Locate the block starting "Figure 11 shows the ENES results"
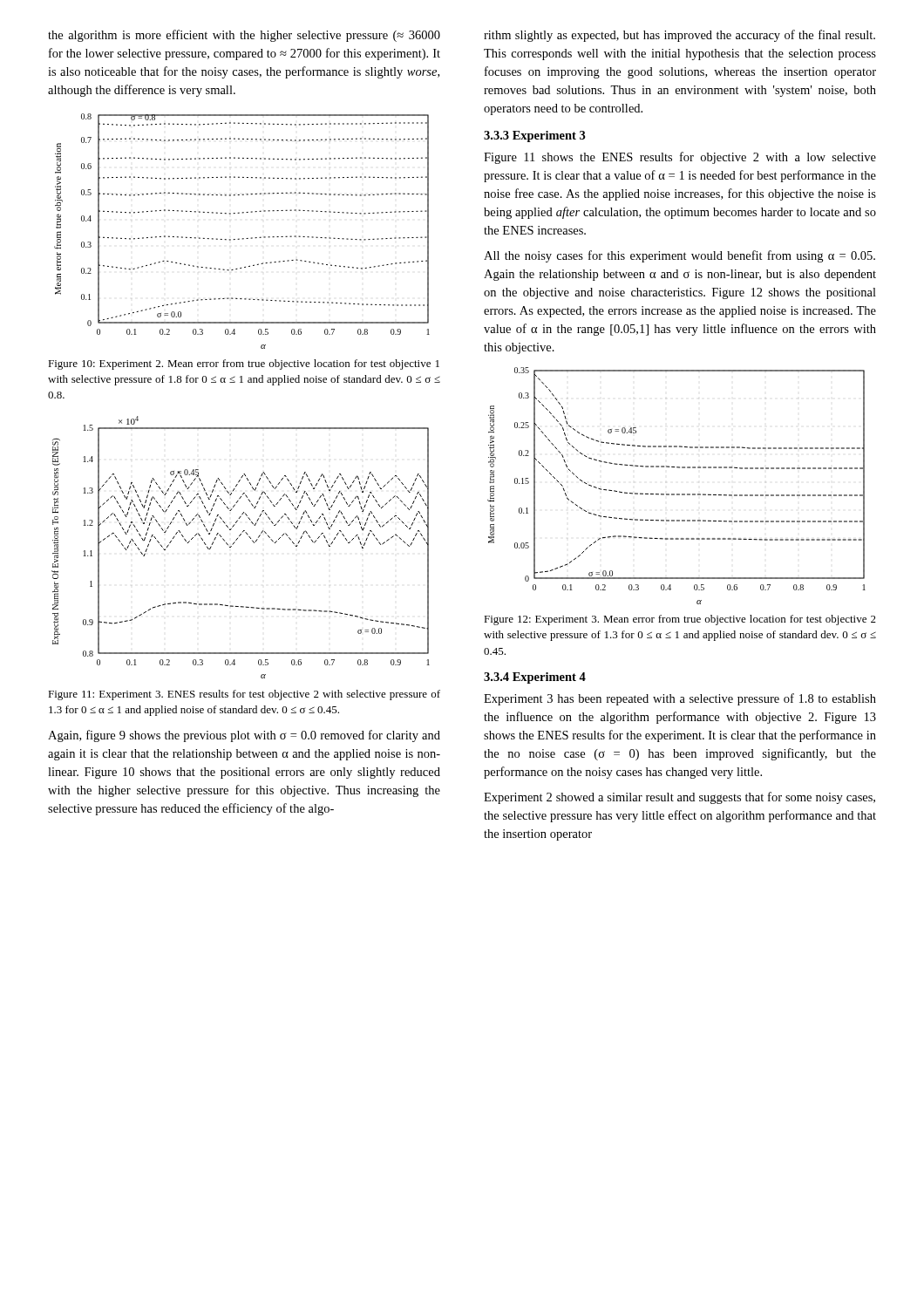Screen dimensions: 1308x924 point(680,253)
